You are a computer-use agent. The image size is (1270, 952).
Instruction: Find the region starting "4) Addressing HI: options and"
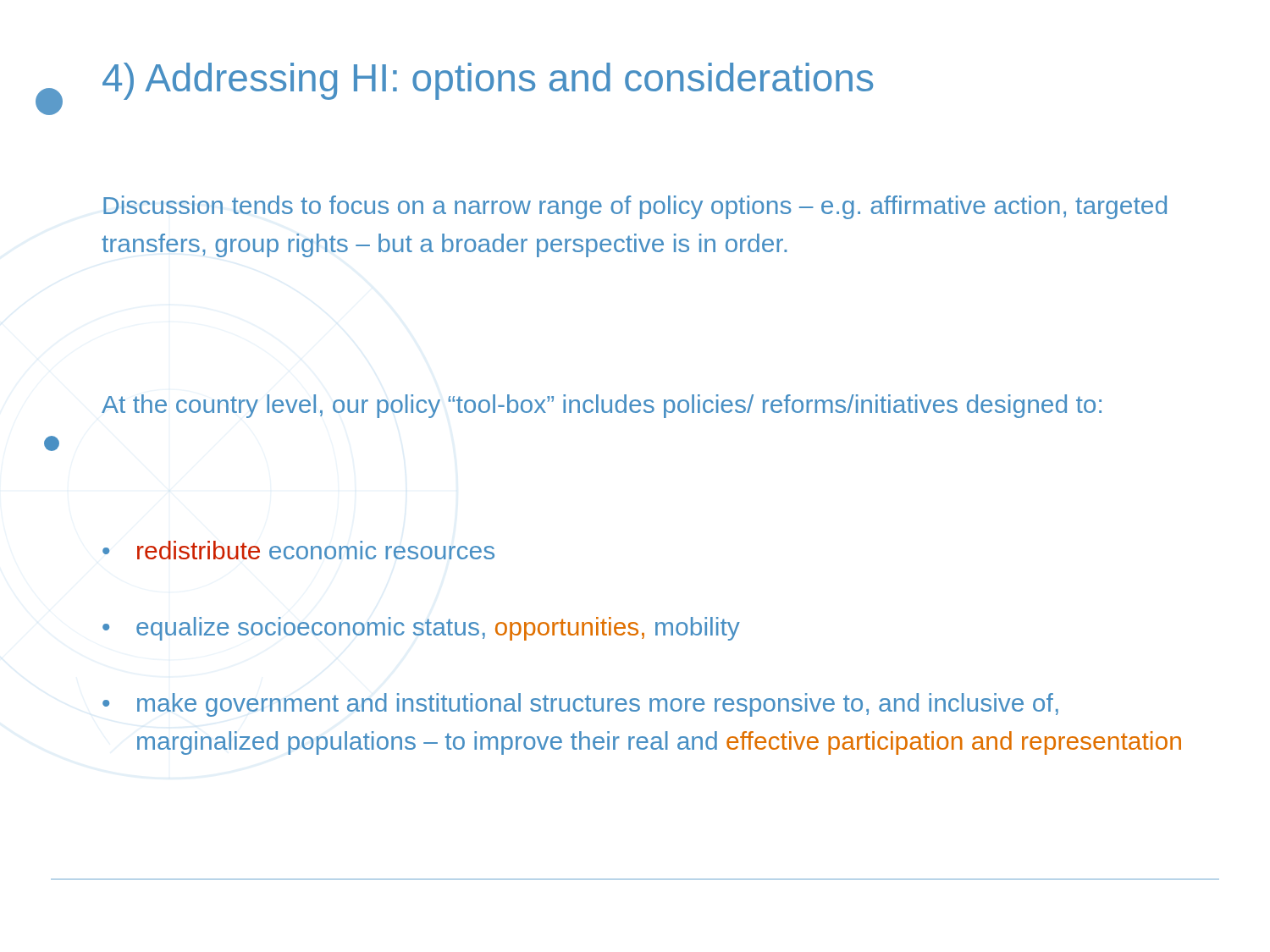coord(488,78)
